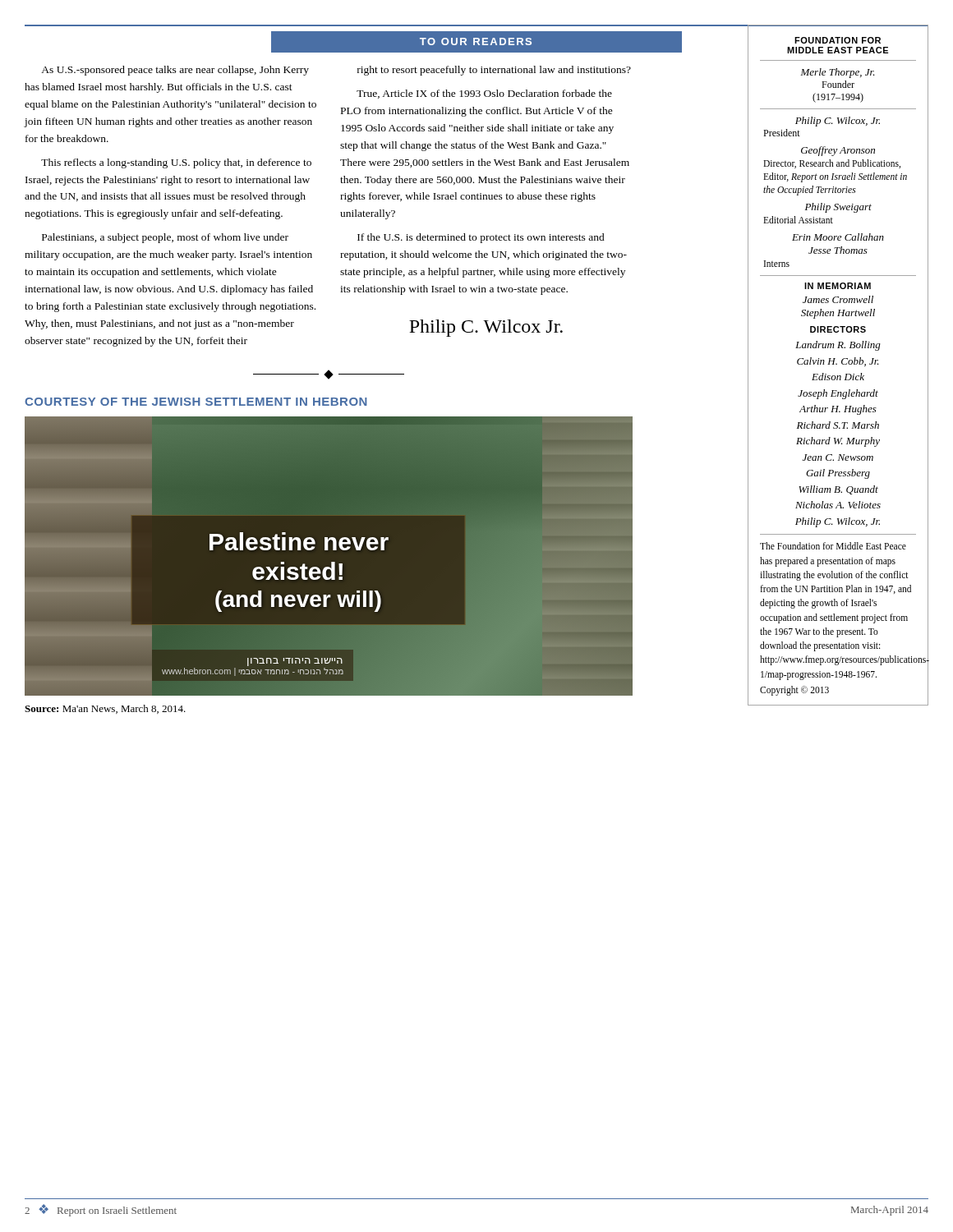Navigate to the text starting "COURTESY OF THE JEWISH SETTLEMENT IN HEBRON"
Screen dimensions: 1232x953
[196, 401]
